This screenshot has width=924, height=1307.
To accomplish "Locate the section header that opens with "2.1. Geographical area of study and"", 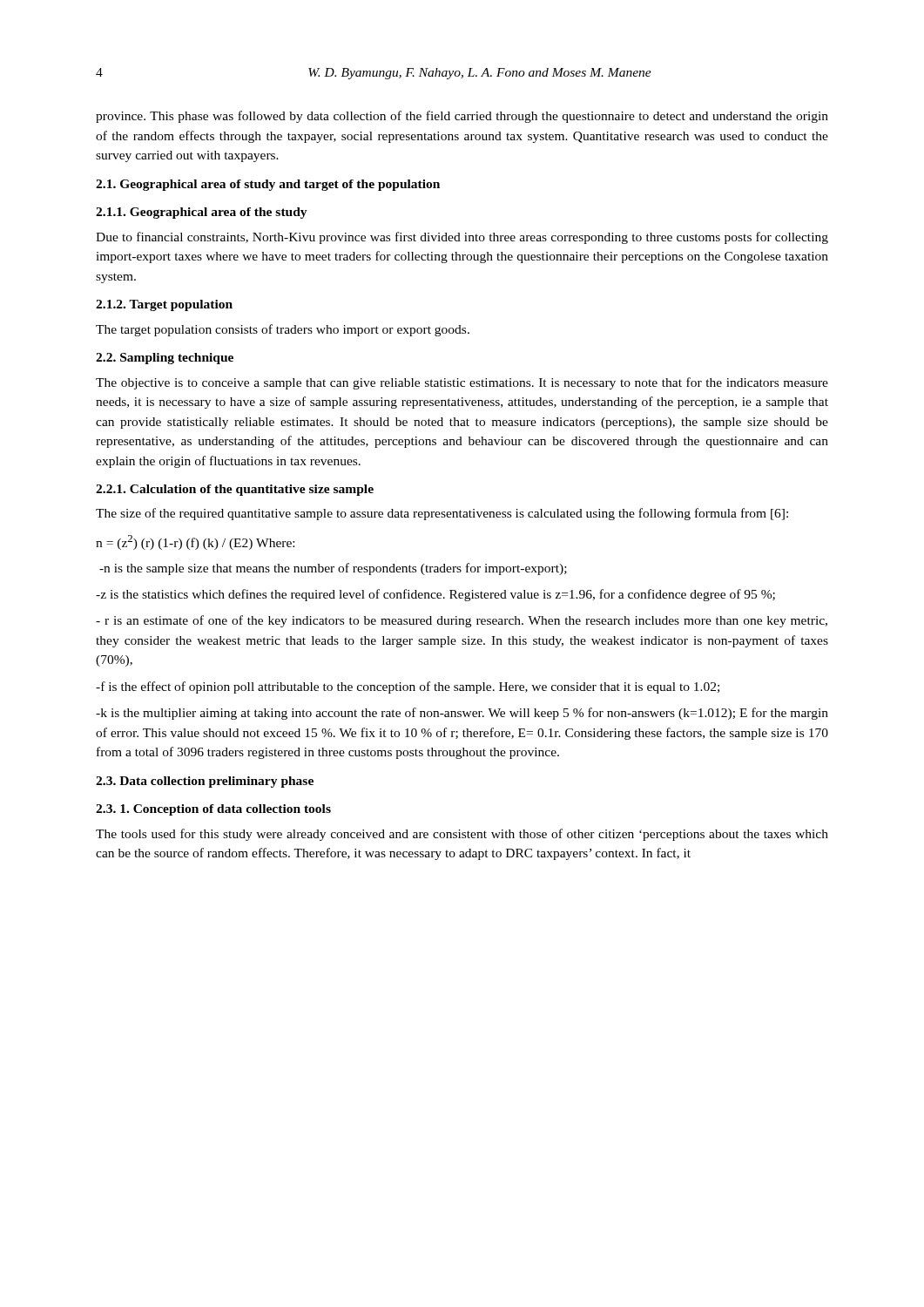I will [x=268, y=183].
